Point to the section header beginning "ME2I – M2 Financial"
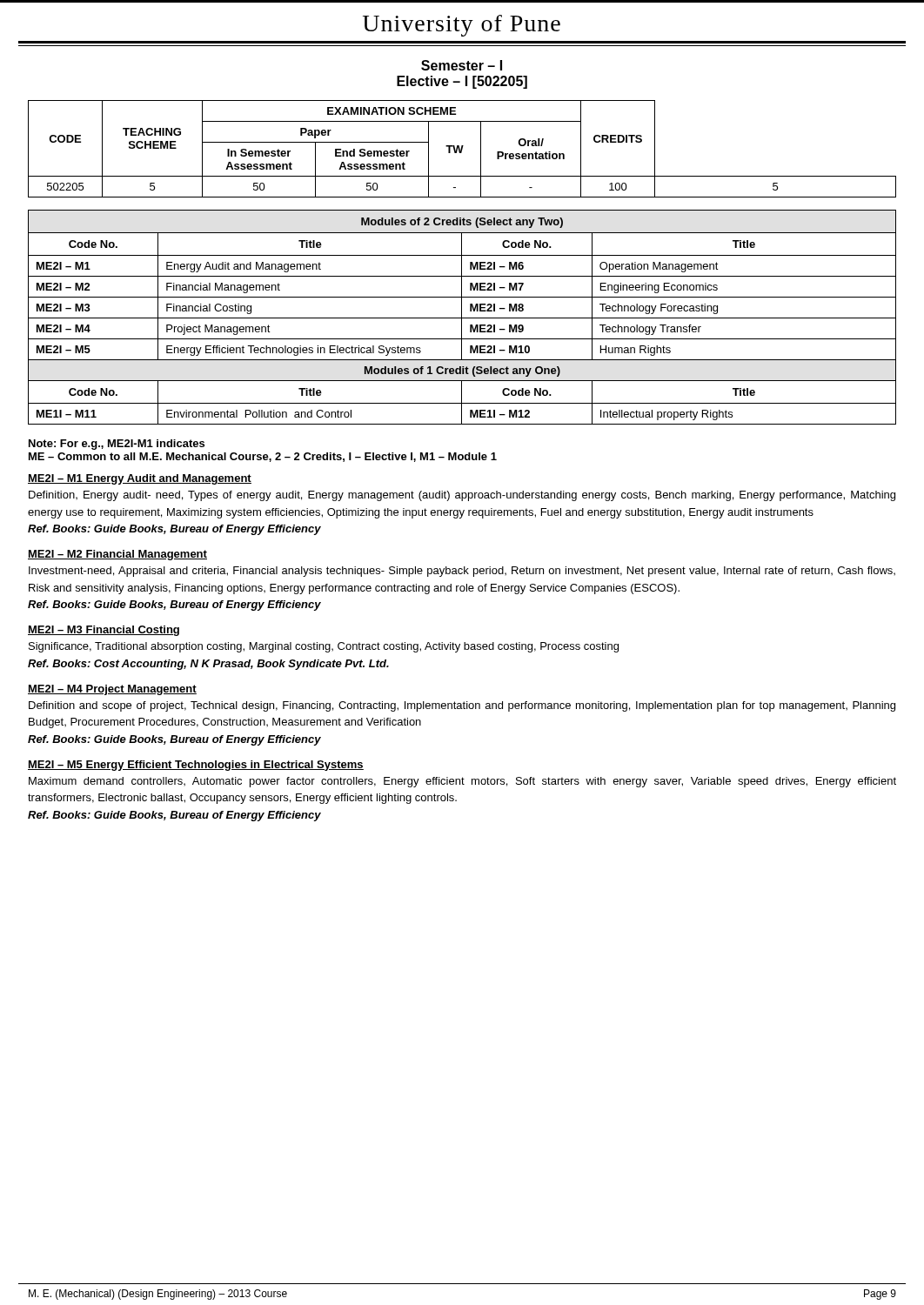 117,554
